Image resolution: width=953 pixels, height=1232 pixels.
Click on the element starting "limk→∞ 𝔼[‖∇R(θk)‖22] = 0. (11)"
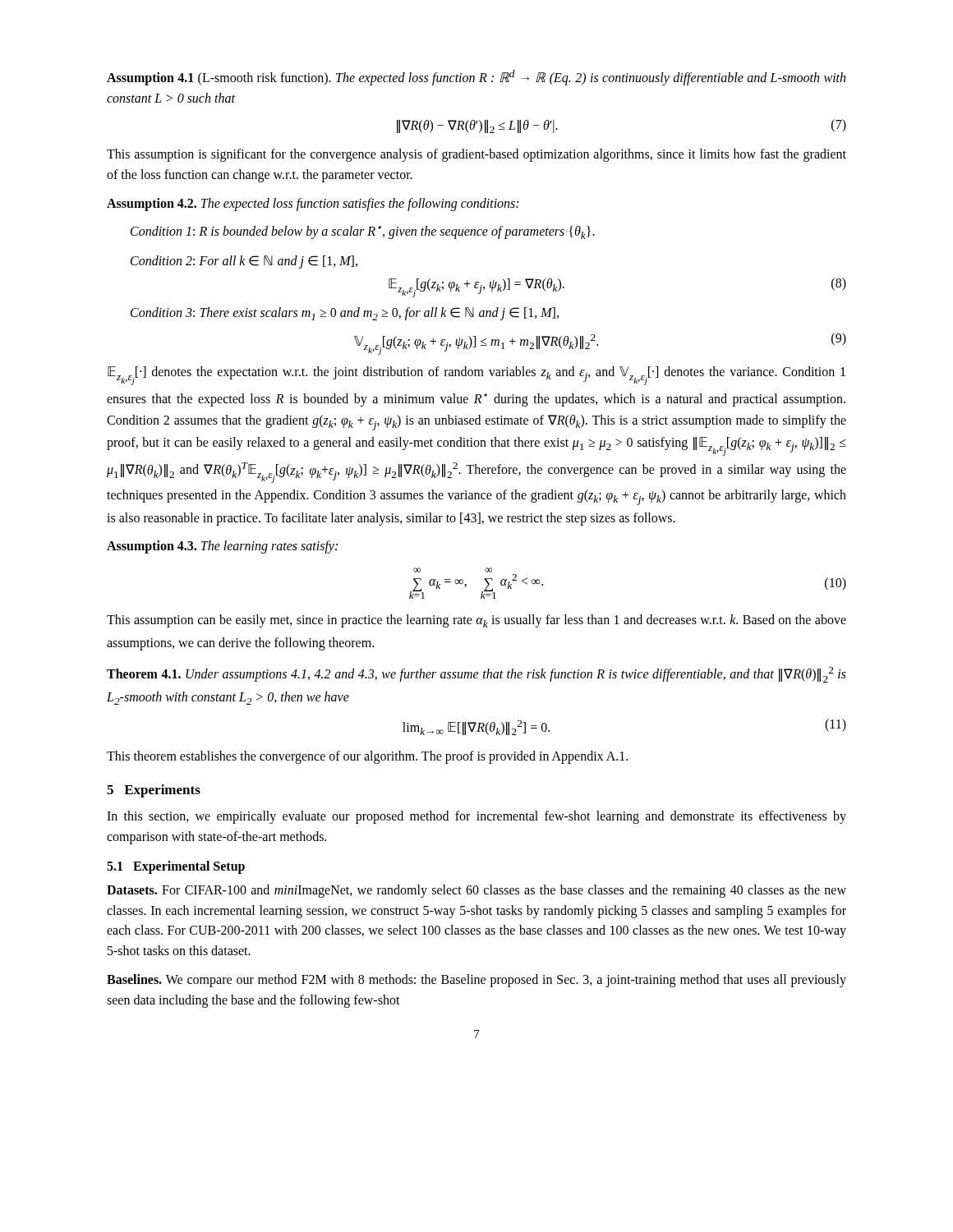[x=479, y=726]
